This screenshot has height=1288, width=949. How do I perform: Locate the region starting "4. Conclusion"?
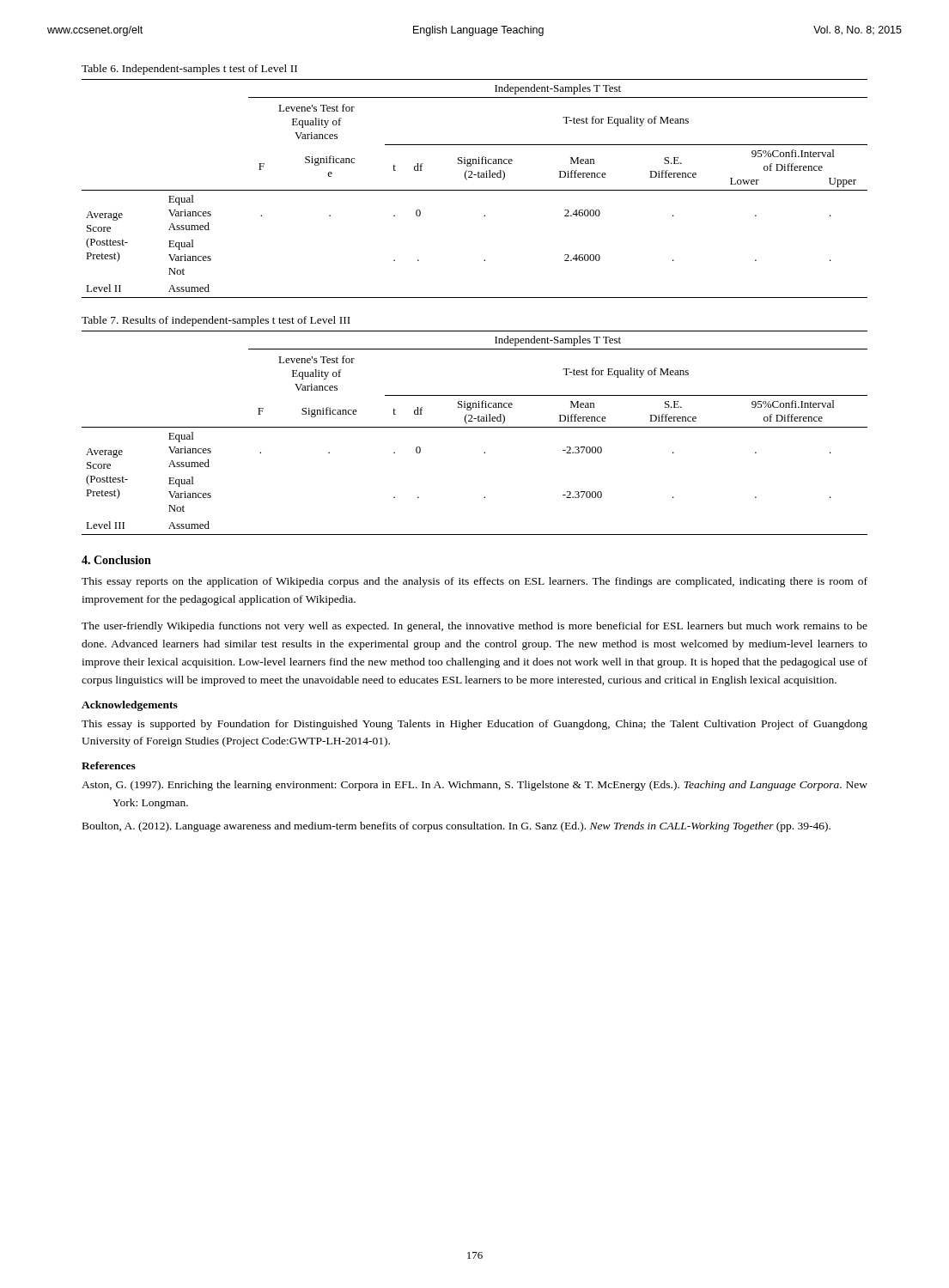pyautogui.click(x=116, y=560)
